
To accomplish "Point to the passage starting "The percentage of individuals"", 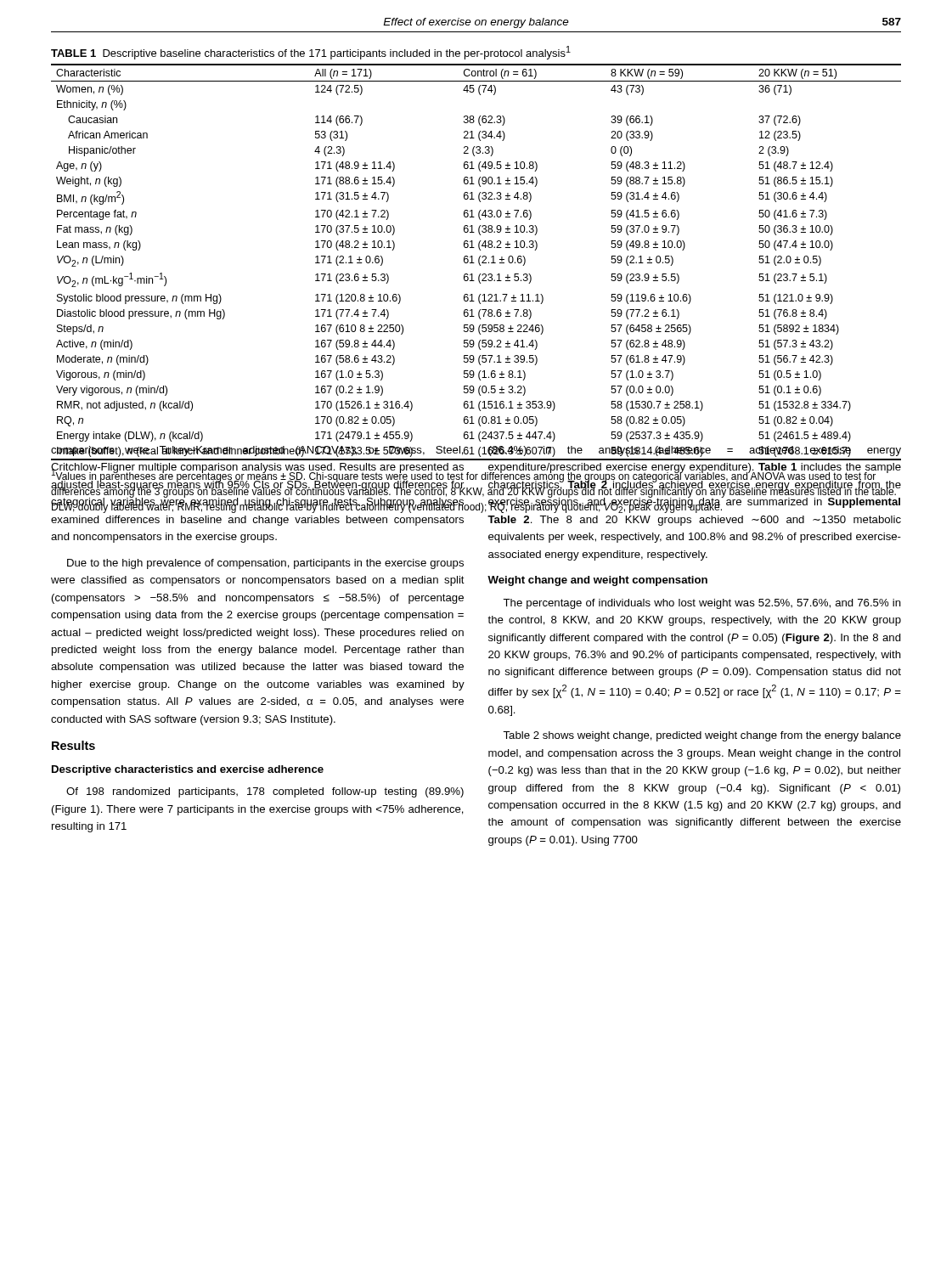I will click(694, 656).
